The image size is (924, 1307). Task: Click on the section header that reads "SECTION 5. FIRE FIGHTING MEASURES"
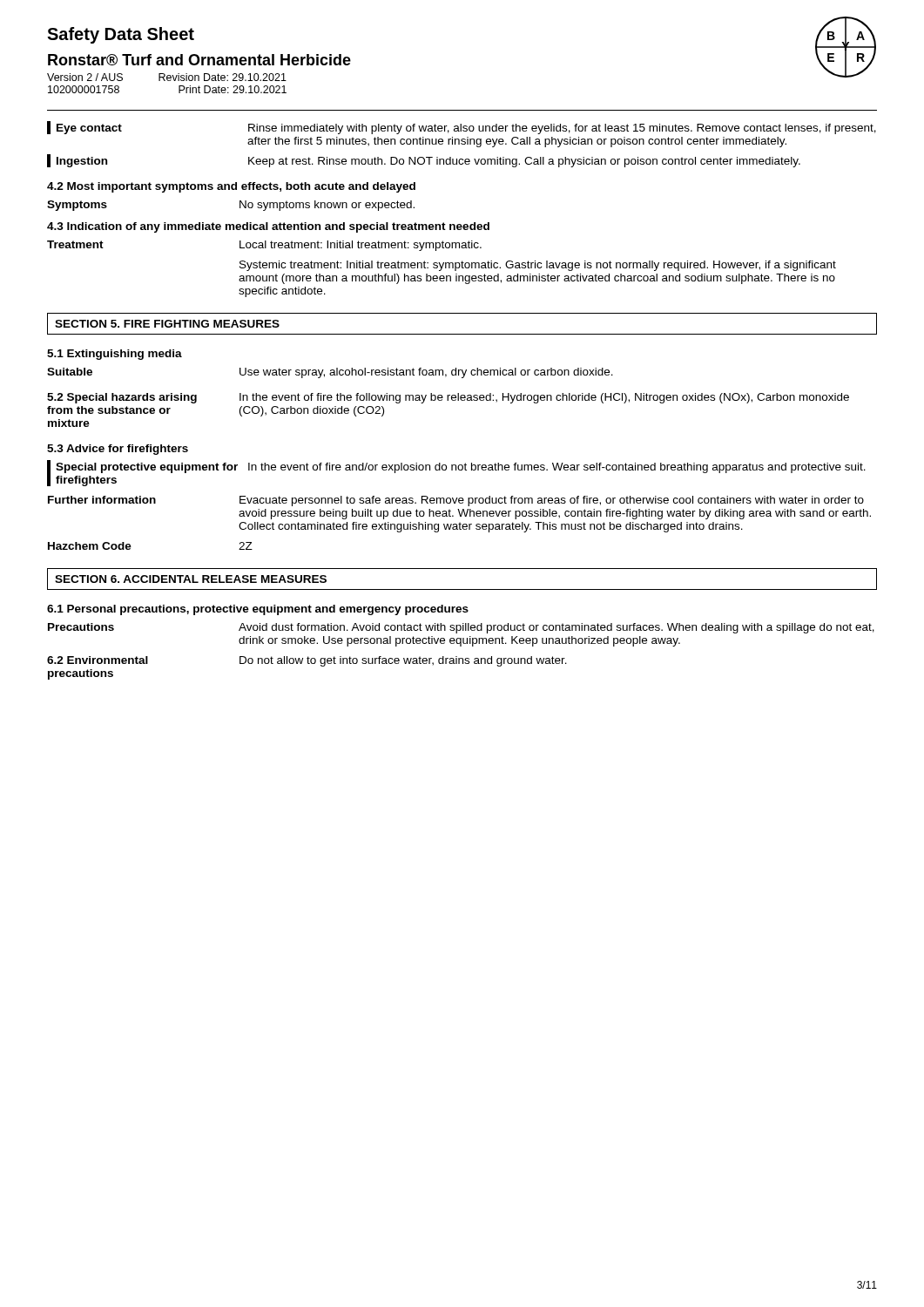click(167, 324)
